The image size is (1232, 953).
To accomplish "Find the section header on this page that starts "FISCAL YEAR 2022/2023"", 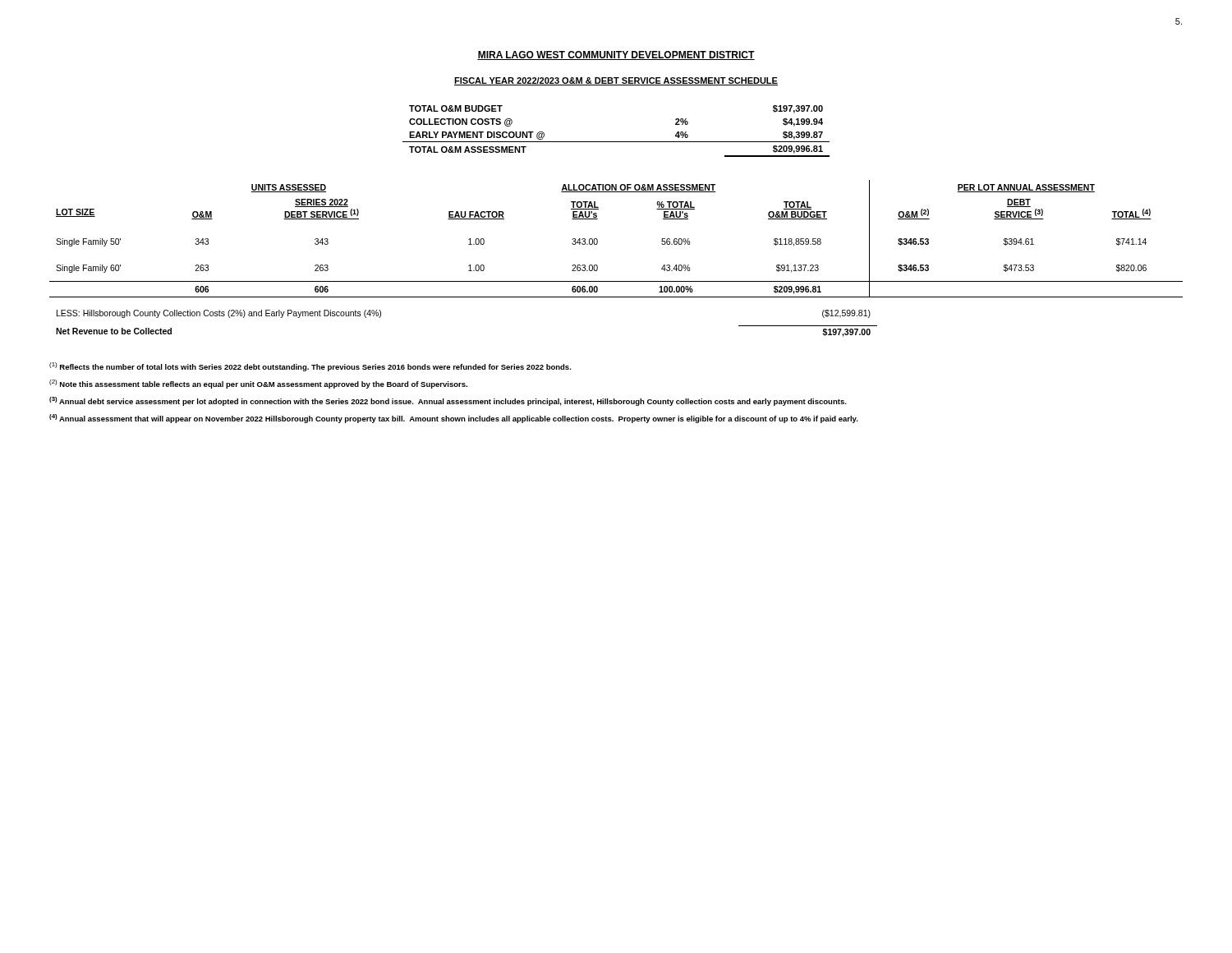I will point(616,81).
